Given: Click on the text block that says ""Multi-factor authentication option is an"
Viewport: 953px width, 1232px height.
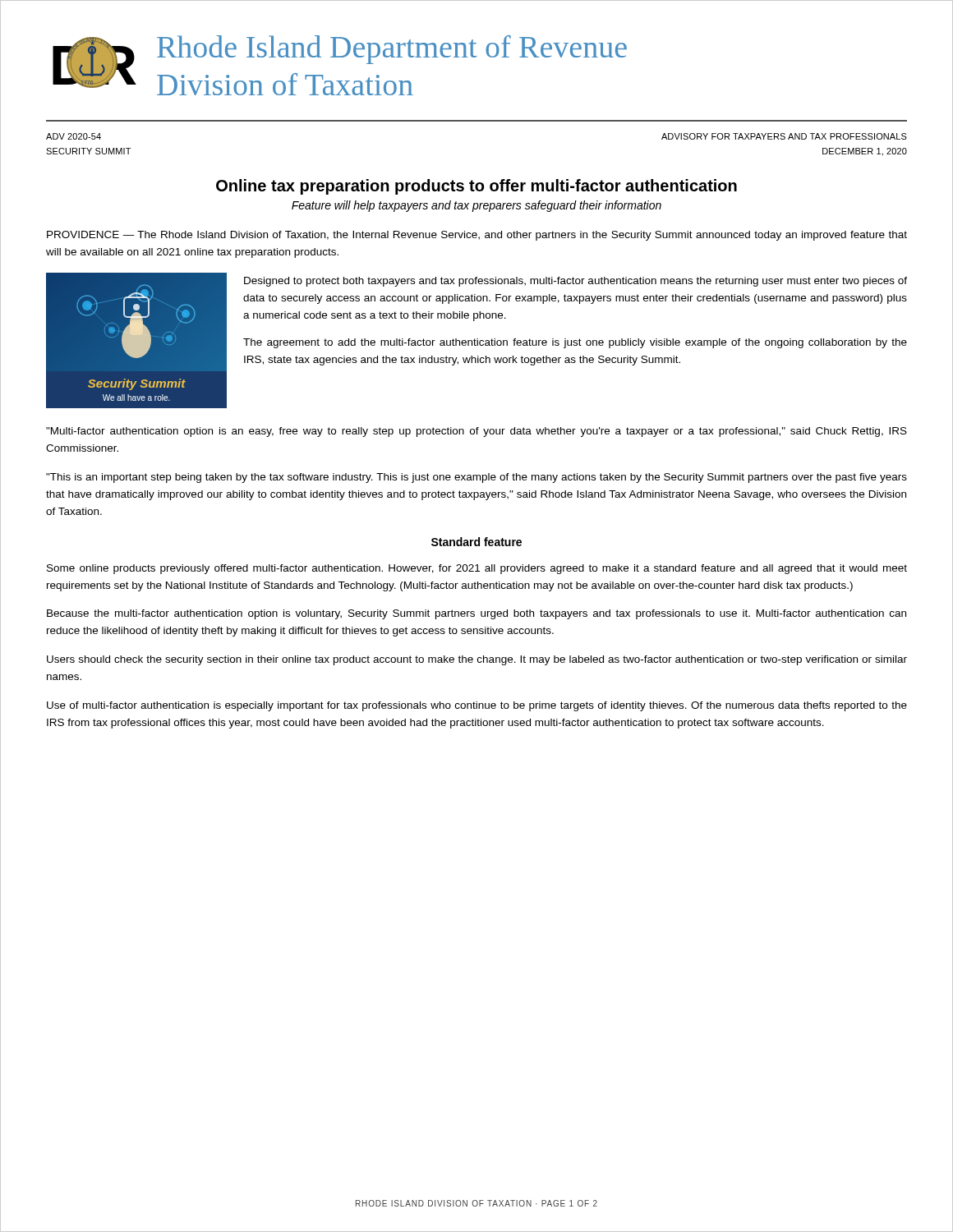Looking at the screenshot, I should pyautogui.click(x=476, y=439).
